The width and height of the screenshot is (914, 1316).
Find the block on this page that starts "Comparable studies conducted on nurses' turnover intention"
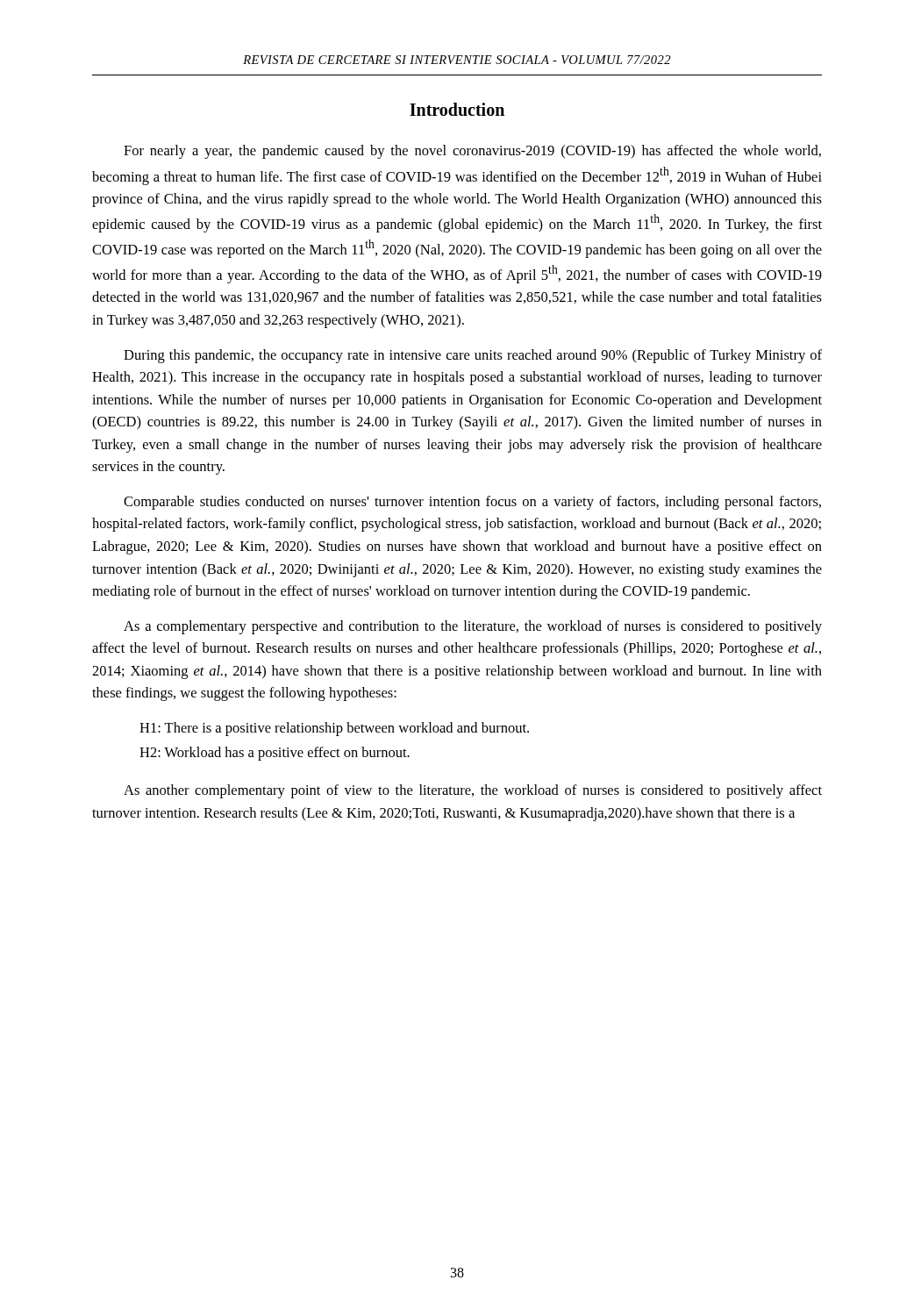click(457, 546)
